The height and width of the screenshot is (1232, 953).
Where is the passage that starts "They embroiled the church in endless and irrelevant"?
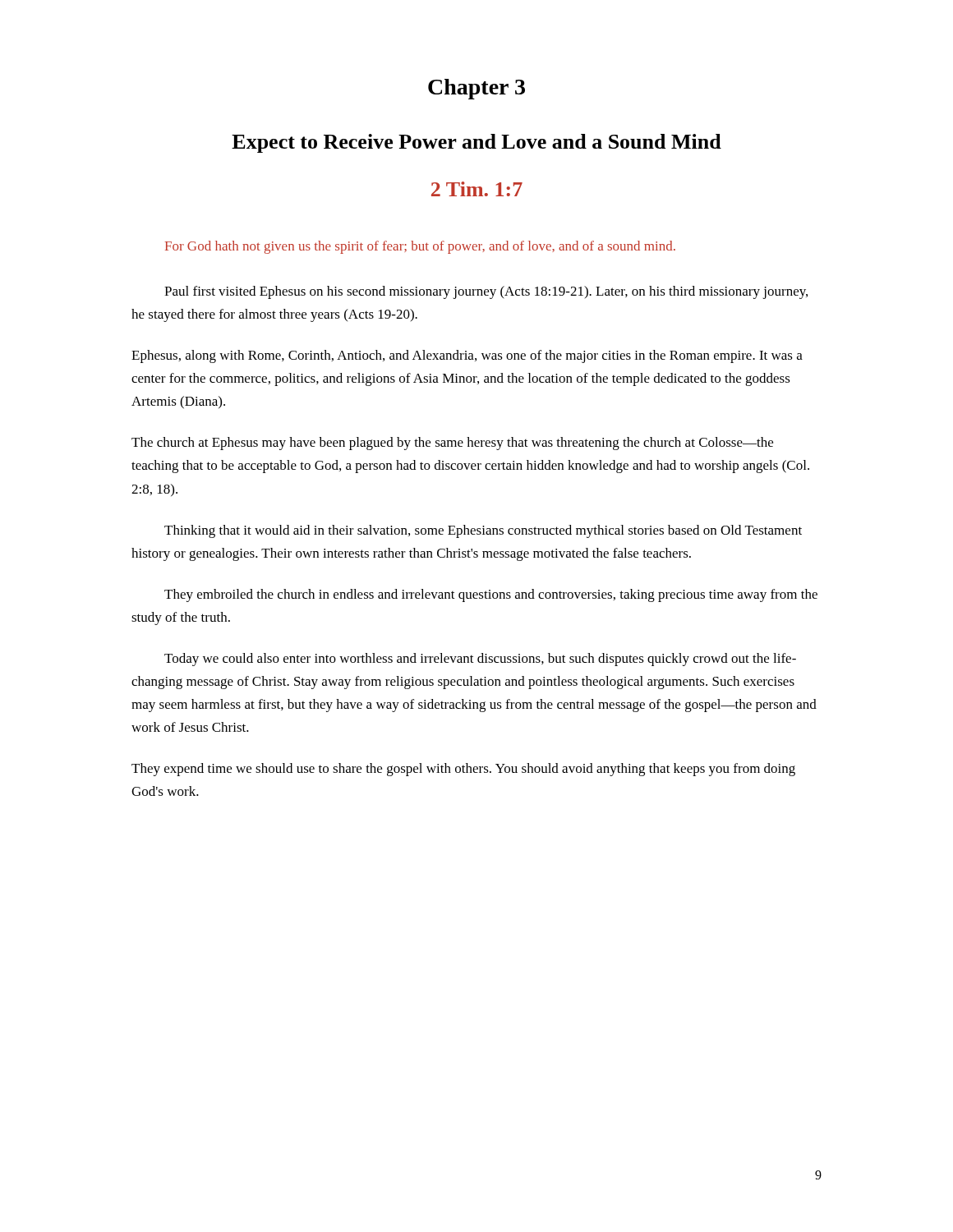pyautogui.click(x=475, y=605)
